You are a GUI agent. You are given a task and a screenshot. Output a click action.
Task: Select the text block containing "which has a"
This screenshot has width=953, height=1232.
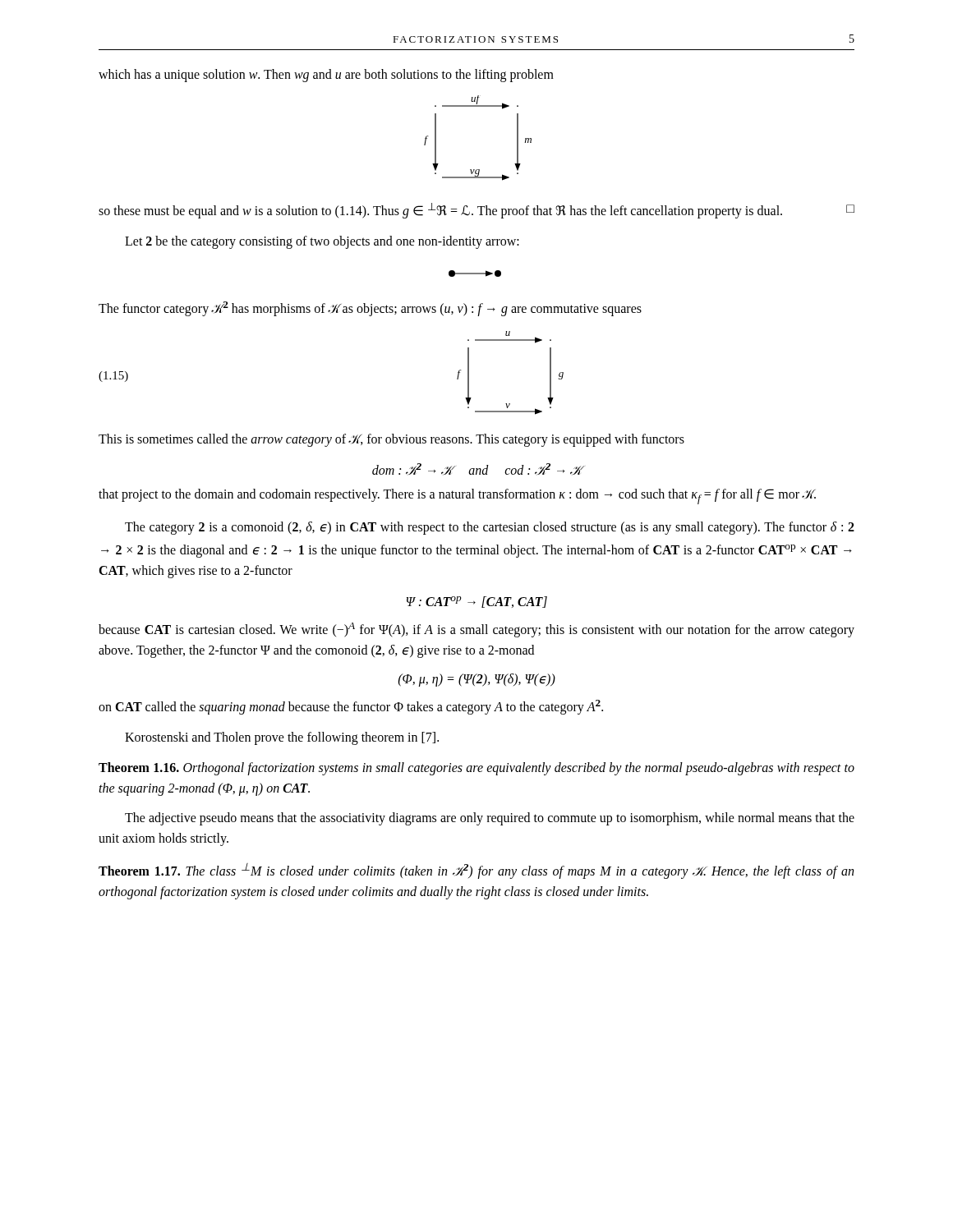pyautogui.click(x=476, y=75)
